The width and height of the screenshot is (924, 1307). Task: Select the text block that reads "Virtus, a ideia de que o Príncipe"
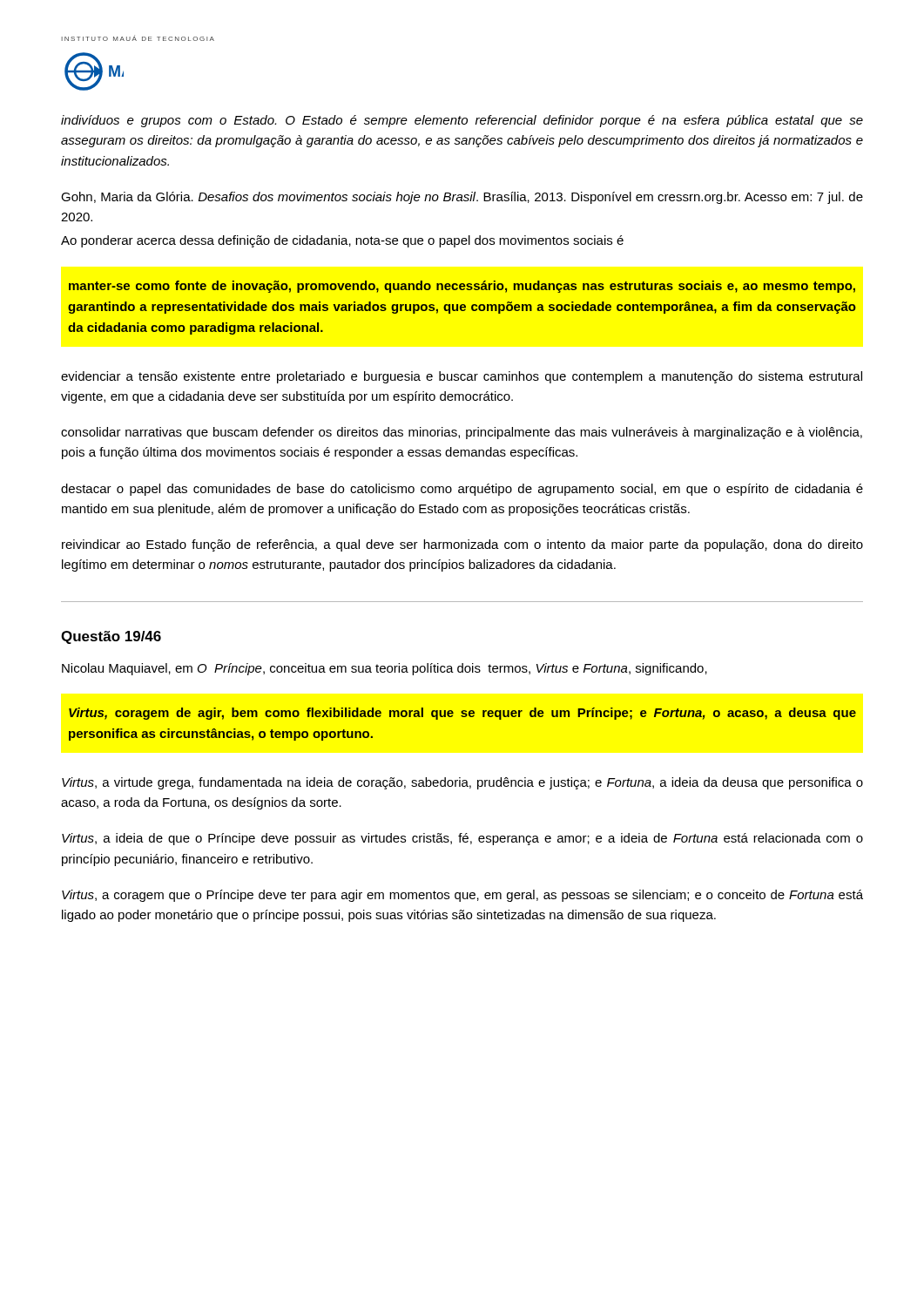coord(462,848)
